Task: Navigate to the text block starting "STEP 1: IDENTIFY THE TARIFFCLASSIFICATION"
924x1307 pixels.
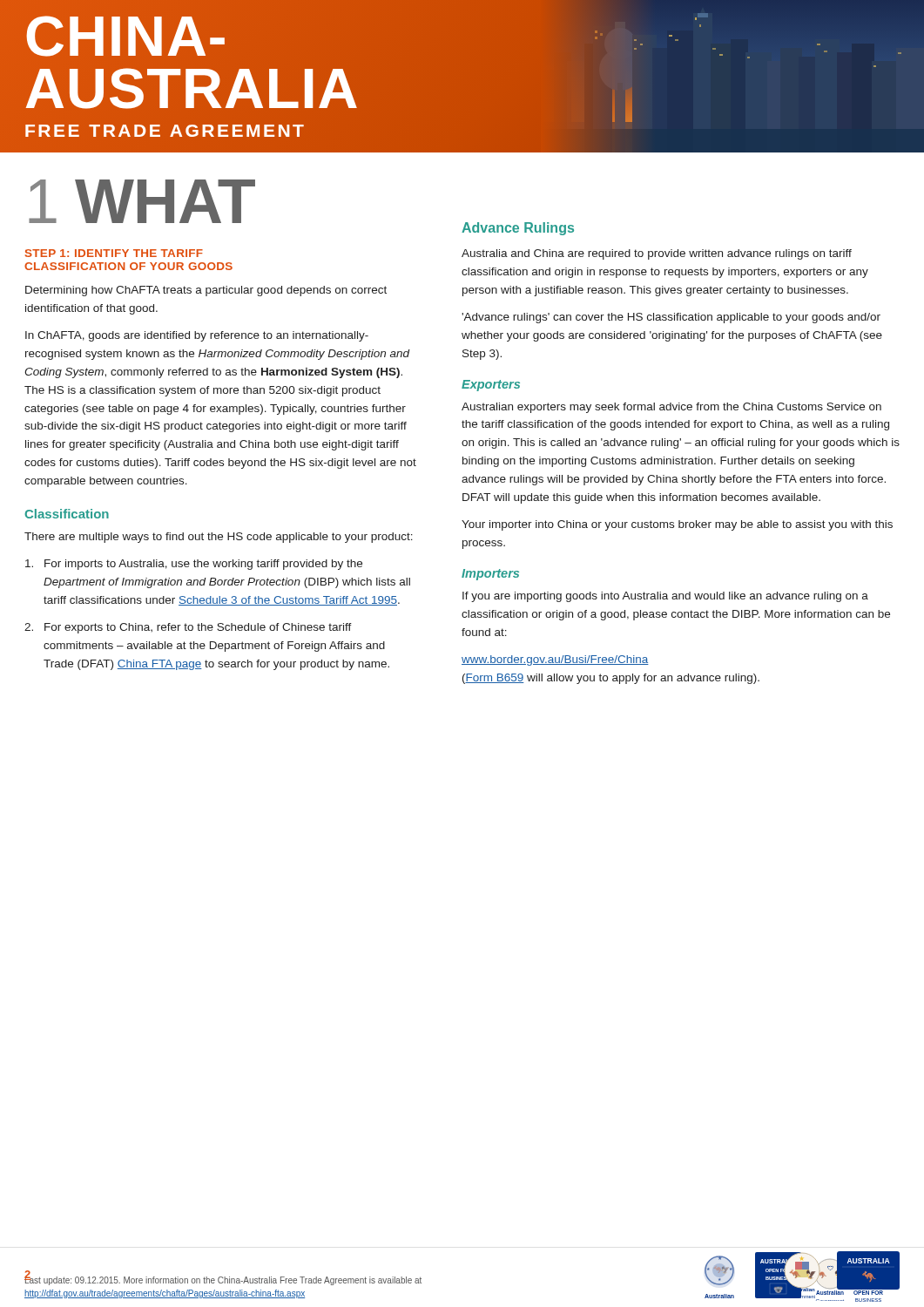Action: click(x=129, y=260)
